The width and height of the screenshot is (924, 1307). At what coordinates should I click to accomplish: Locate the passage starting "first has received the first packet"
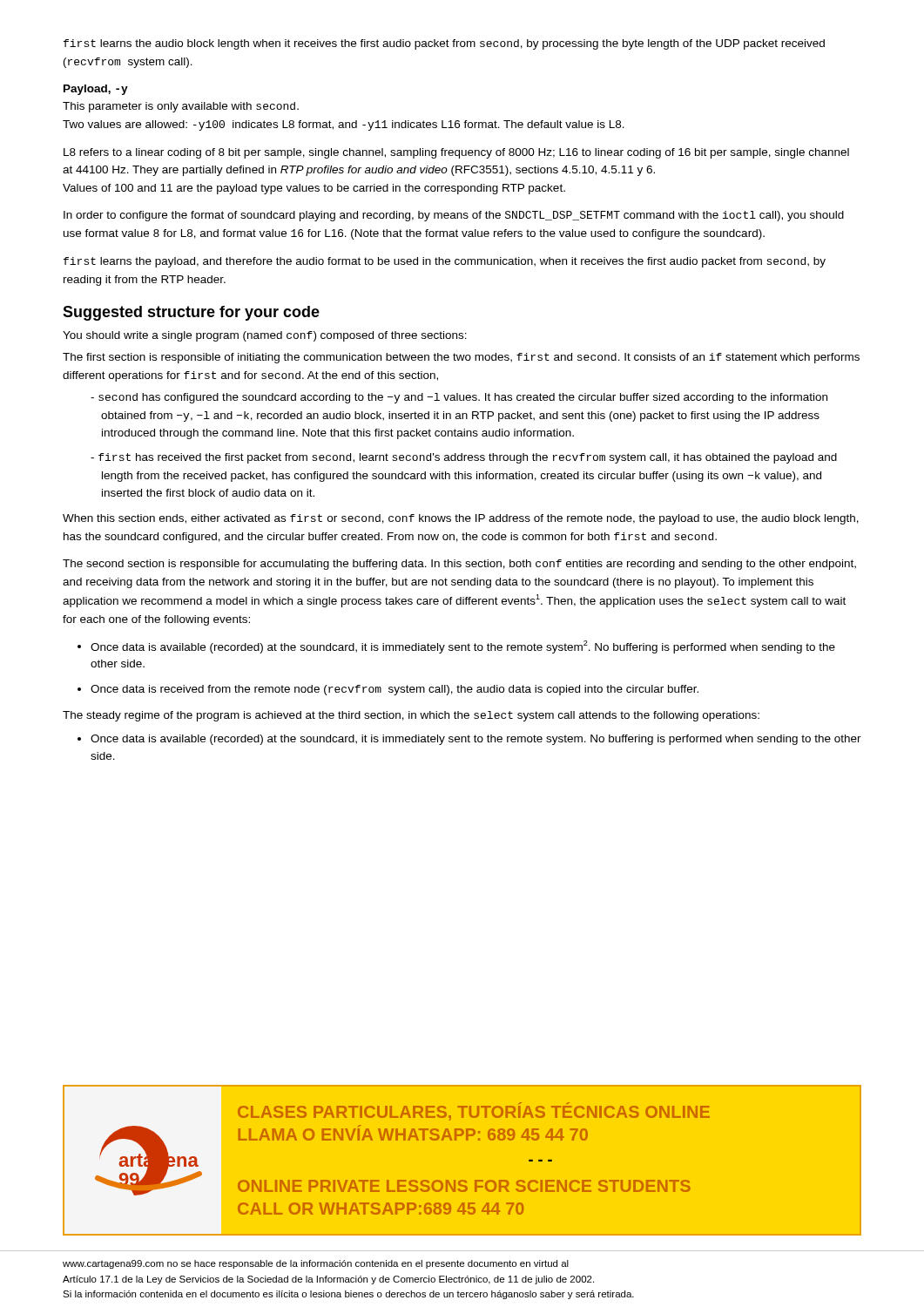point(467,475)
